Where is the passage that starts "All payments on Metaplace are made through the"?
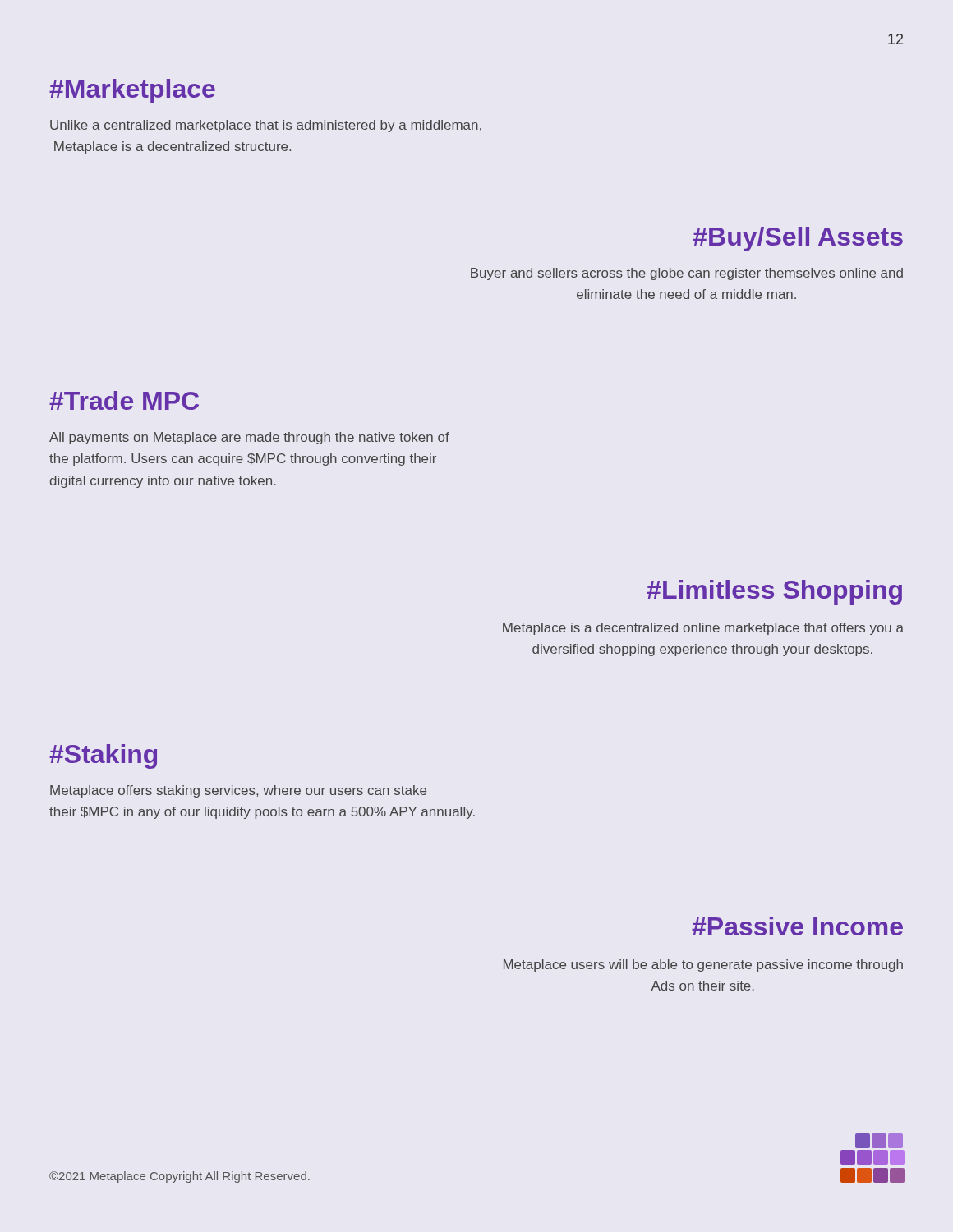 click(249, 460)
